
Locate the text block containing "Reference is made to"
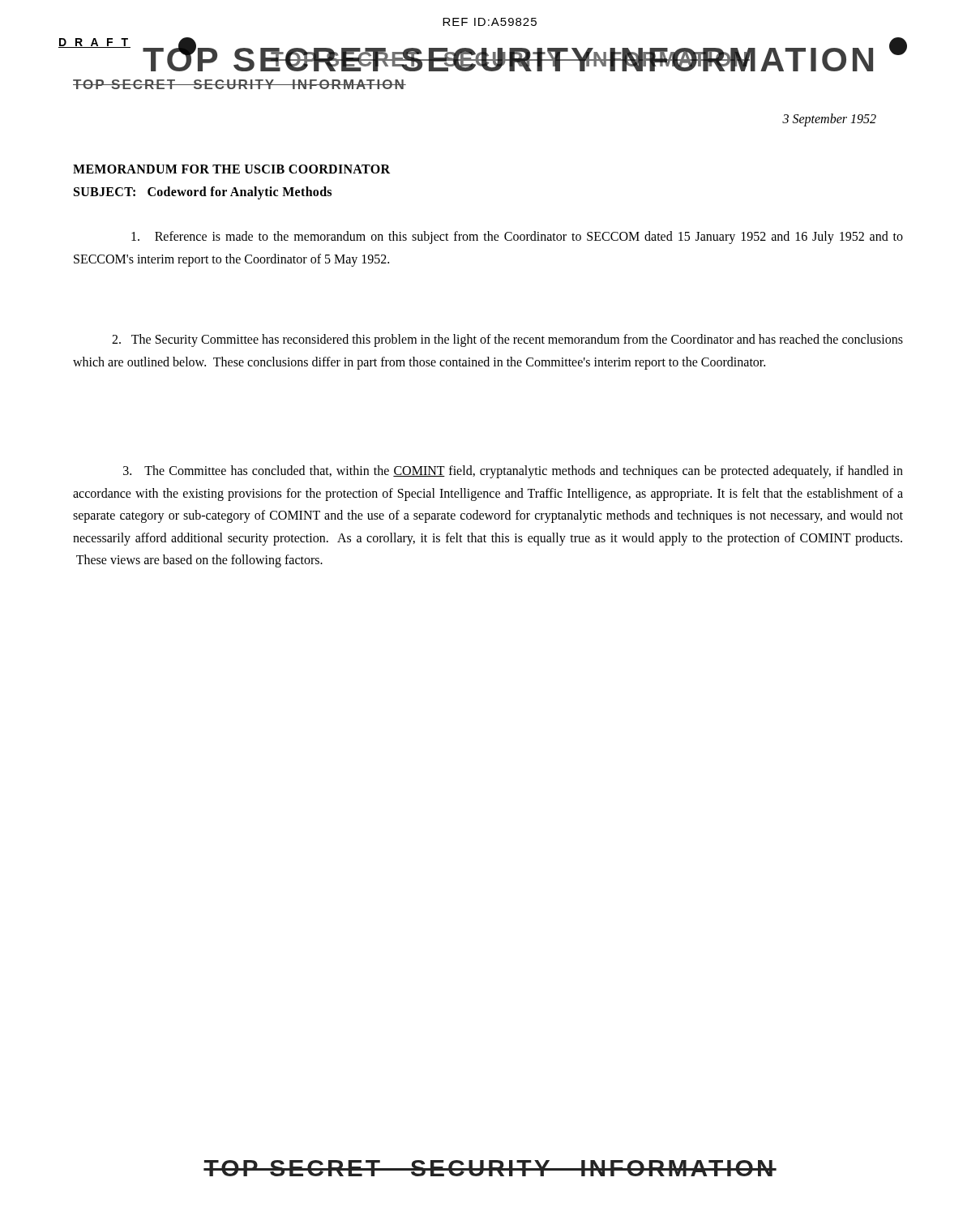pos(488,247)
